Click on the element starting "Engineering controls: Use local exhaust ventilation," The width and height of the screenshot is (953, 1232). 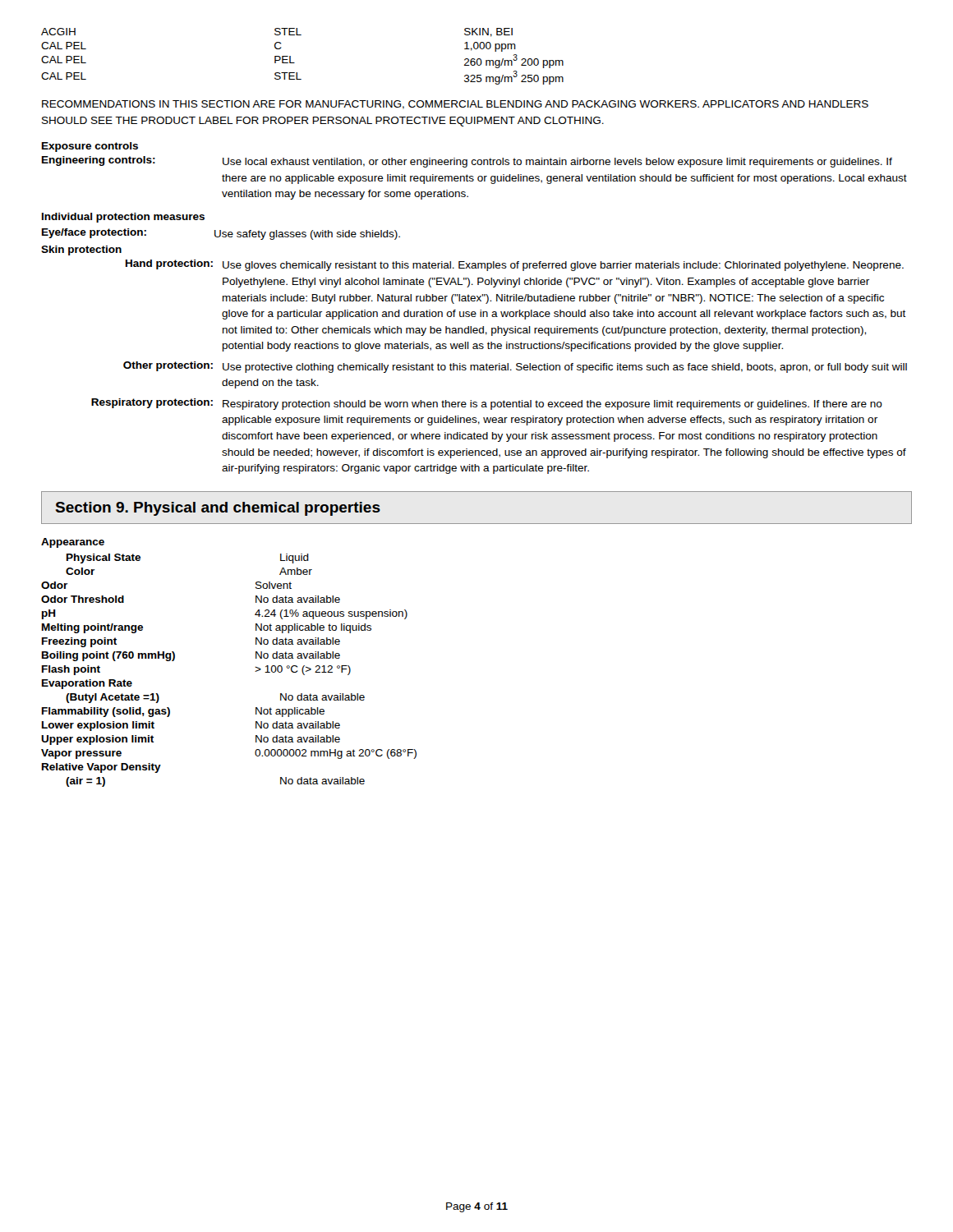pos(476,178)
